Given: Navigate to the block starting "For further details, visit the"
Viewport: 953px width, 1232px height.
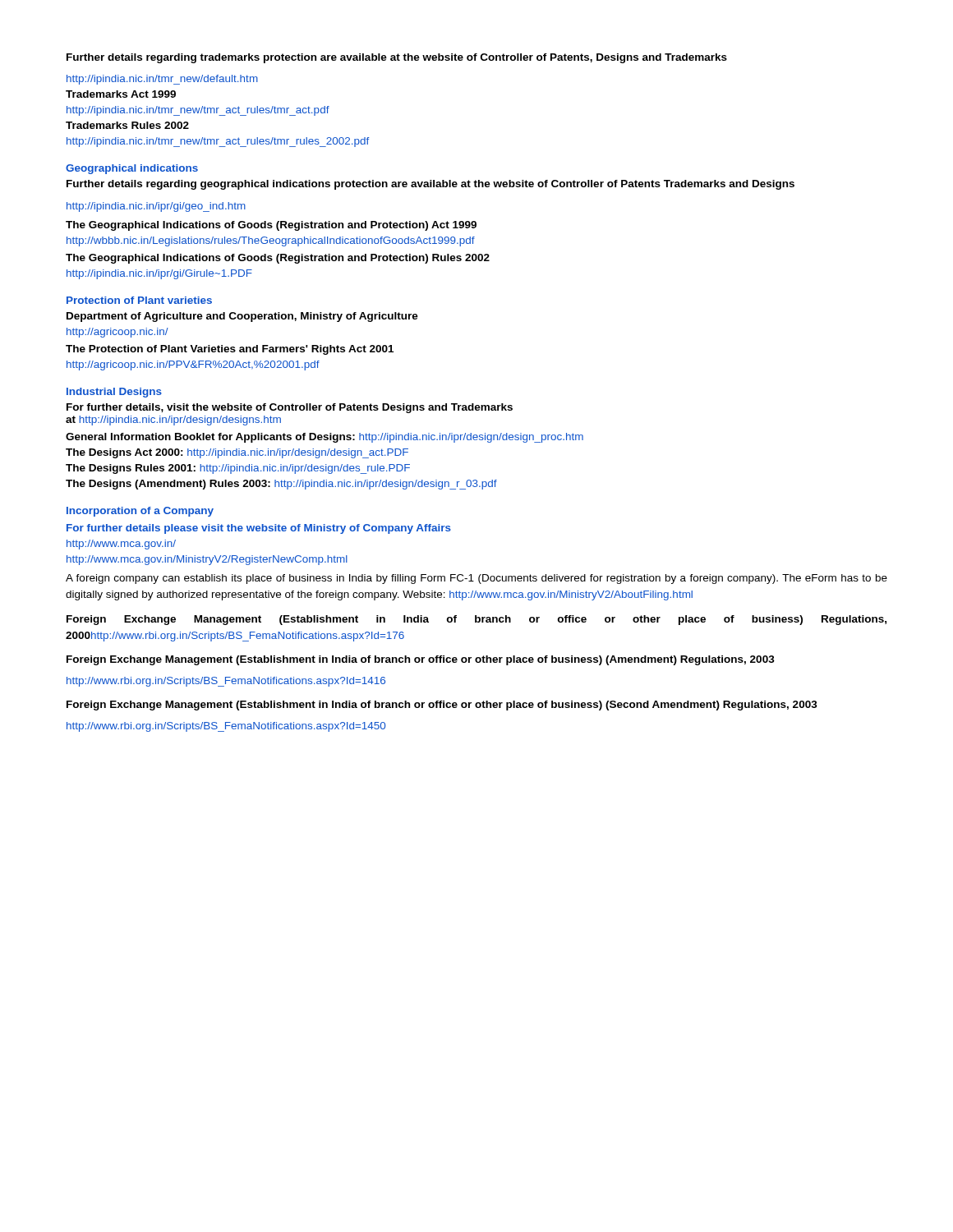Looking at the screenshot, I should coord(289,413).
